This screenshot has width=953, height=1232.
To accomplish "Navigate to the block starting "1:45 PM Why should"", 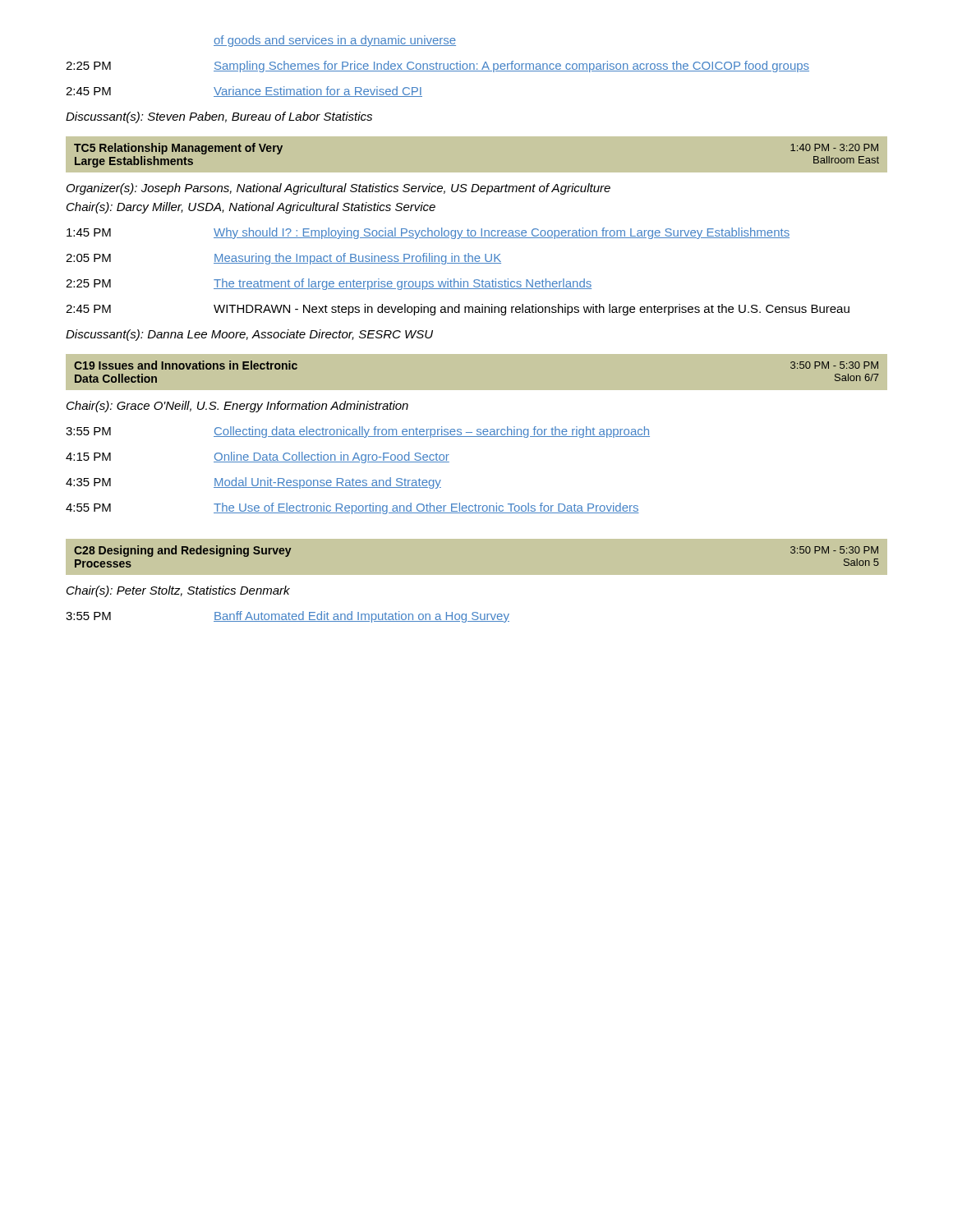I will tap(476, 232).
